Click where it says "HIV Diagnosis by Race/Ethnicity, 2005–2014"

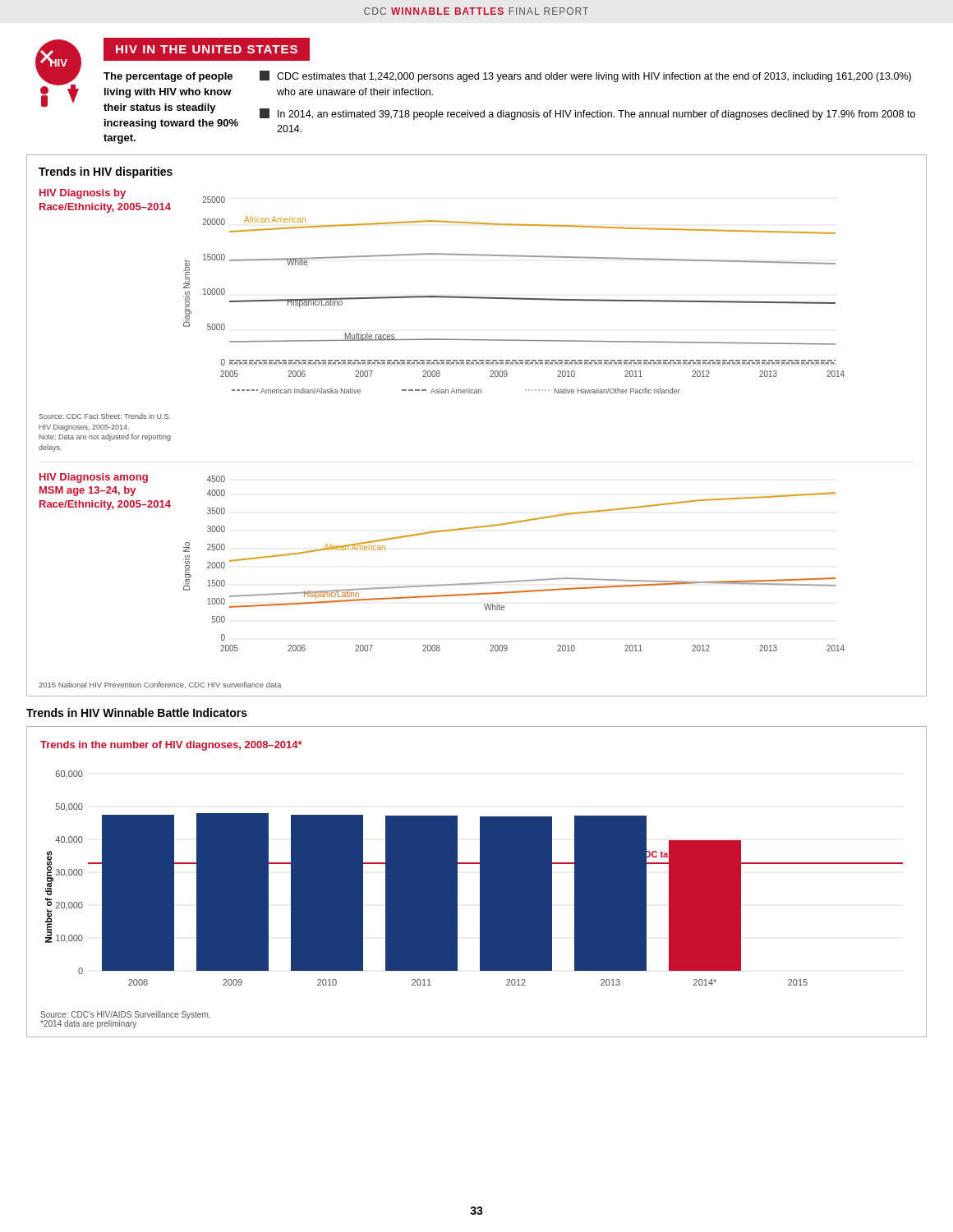tap(105, 200)
